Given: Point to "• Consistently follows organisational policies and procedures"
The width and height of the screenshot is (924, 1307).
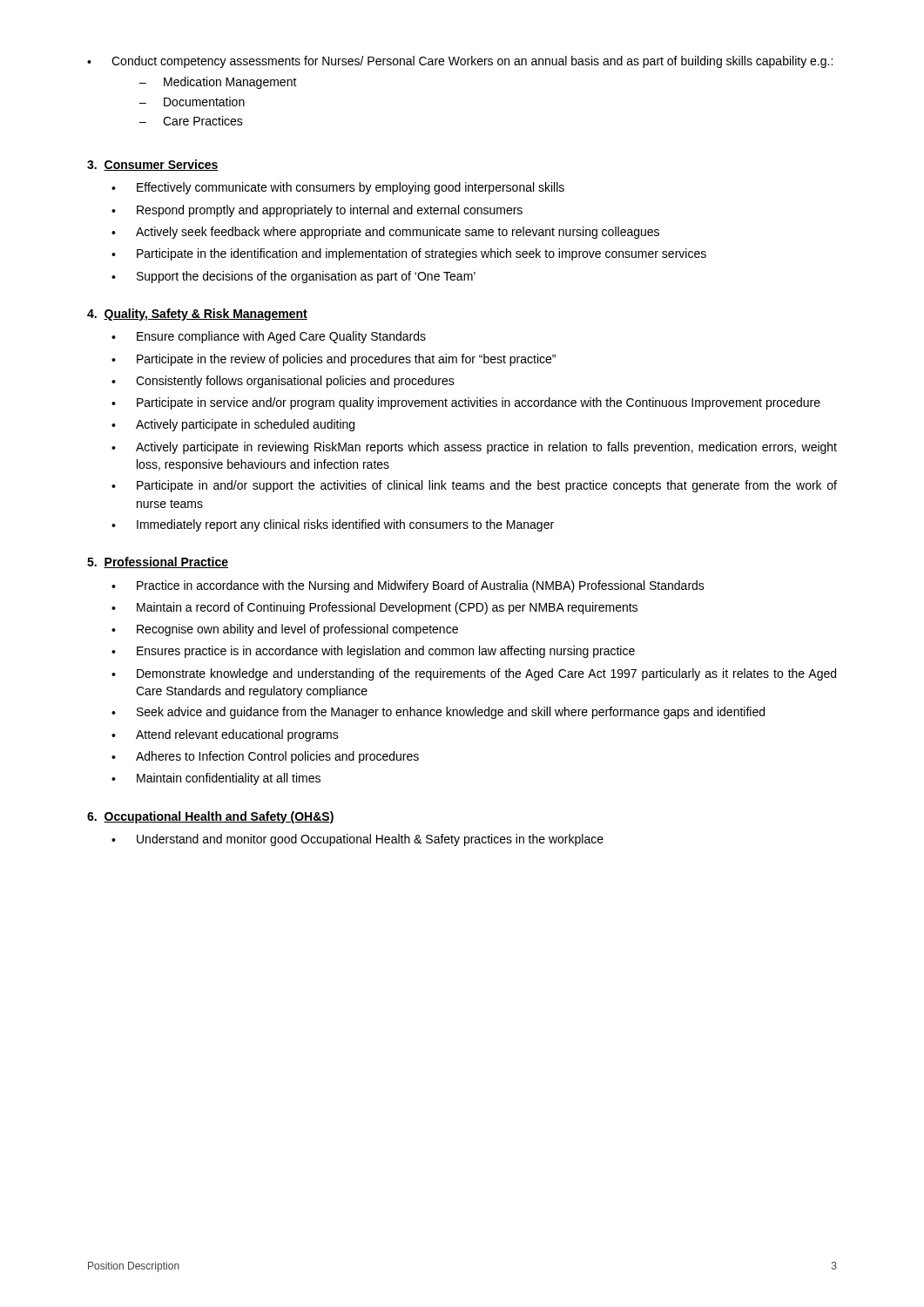Looking at the screenshot, I should [x=283, y=382].
